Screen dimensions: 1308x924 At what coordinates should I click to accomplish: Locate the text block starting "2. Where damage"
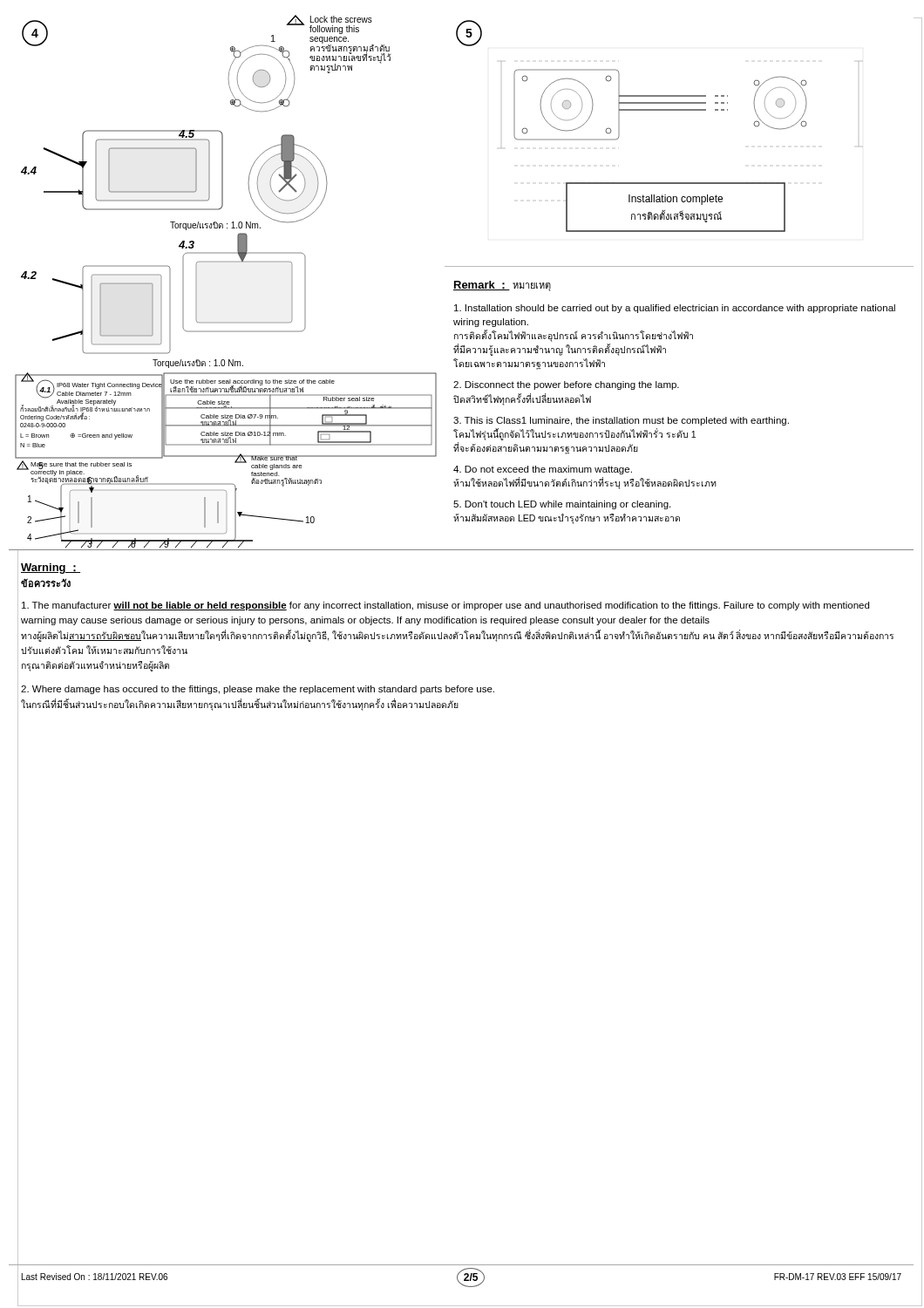(x=258, y=697)
